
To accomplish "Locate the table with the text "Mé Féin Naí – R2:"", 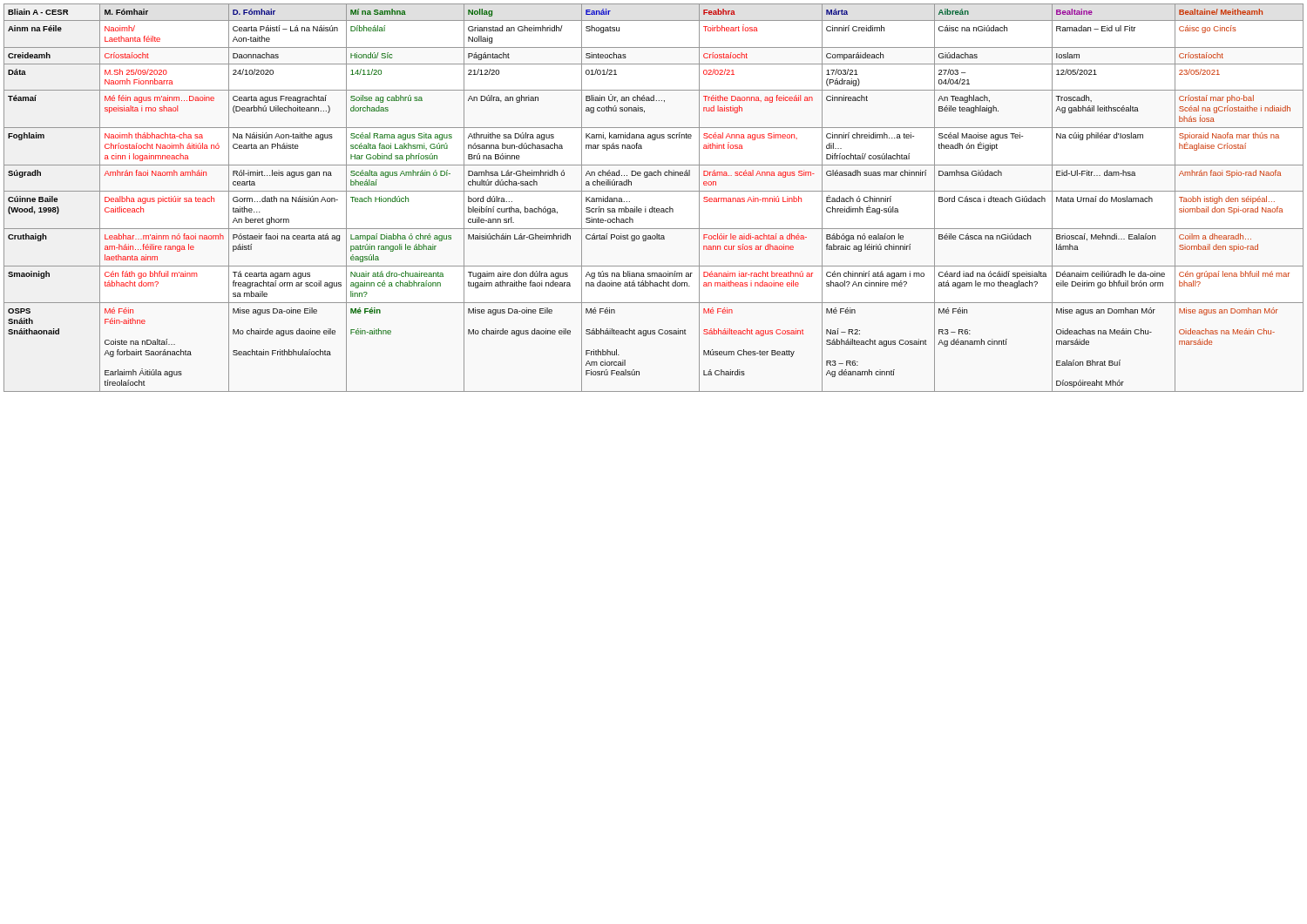I will pyautogui.click(x=654, y=462).
